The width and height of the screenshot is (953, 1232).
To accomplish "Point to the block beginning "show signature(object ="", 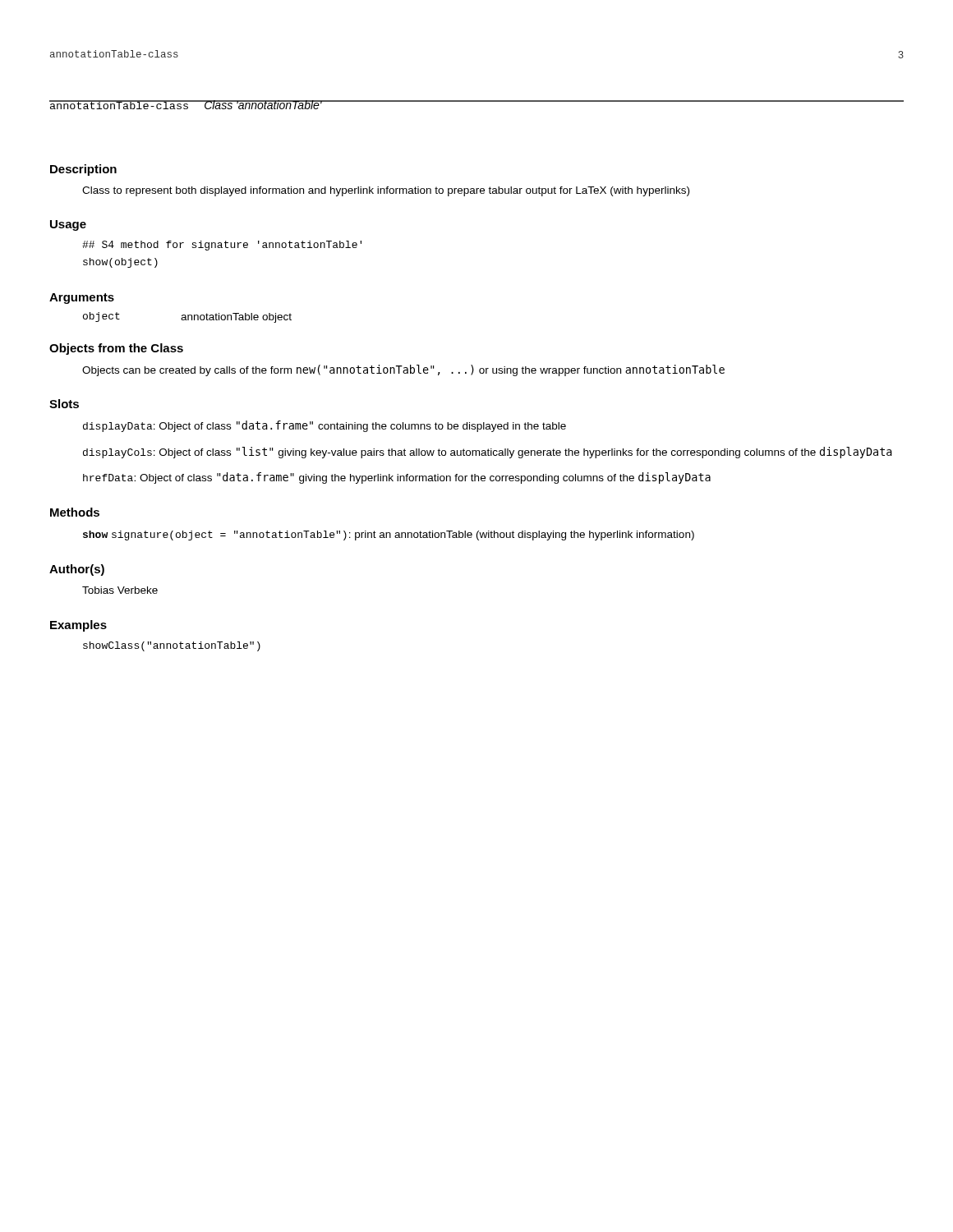I will (388, 534).
